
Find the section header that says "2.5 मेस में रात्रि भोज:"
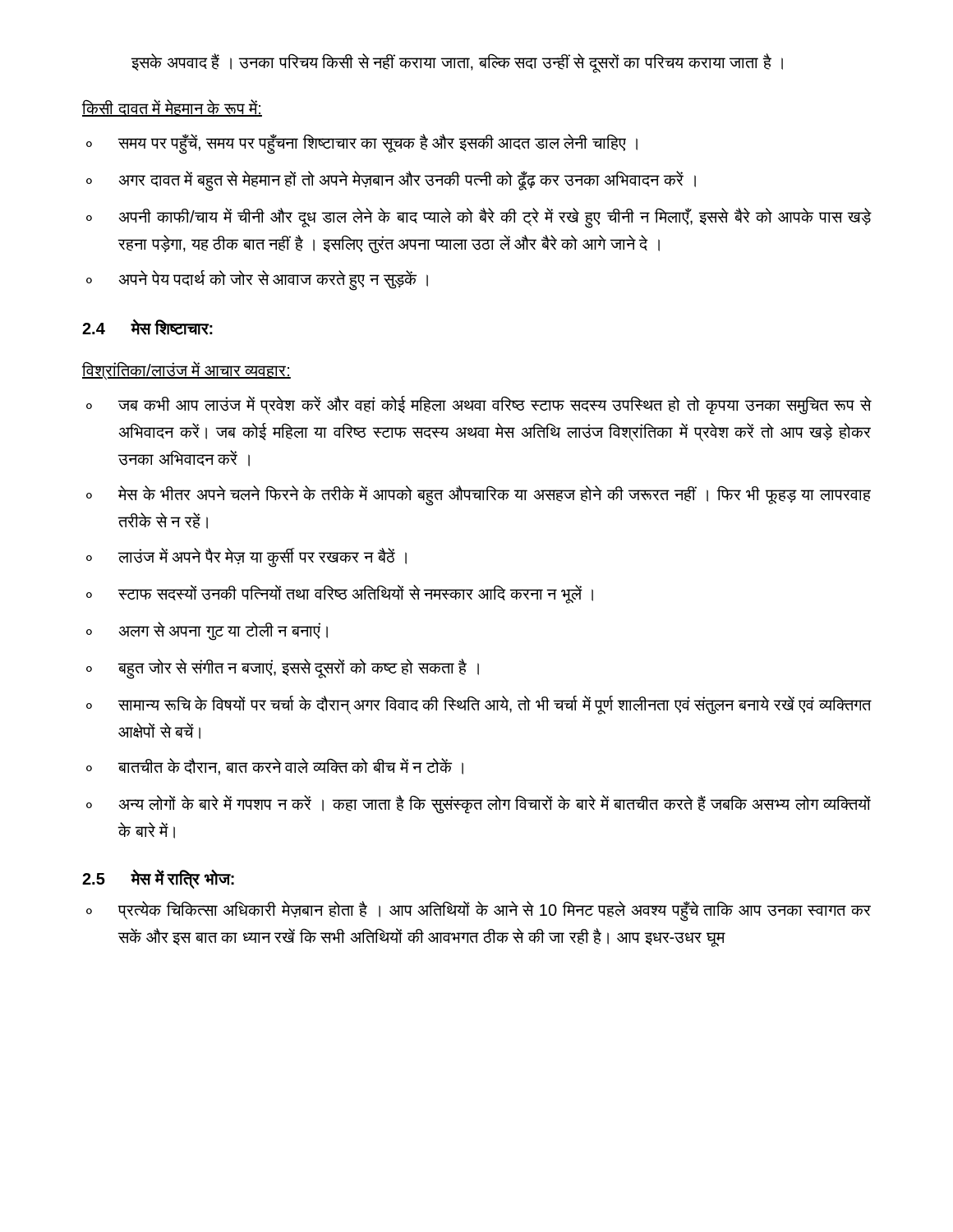click(159, 879)
